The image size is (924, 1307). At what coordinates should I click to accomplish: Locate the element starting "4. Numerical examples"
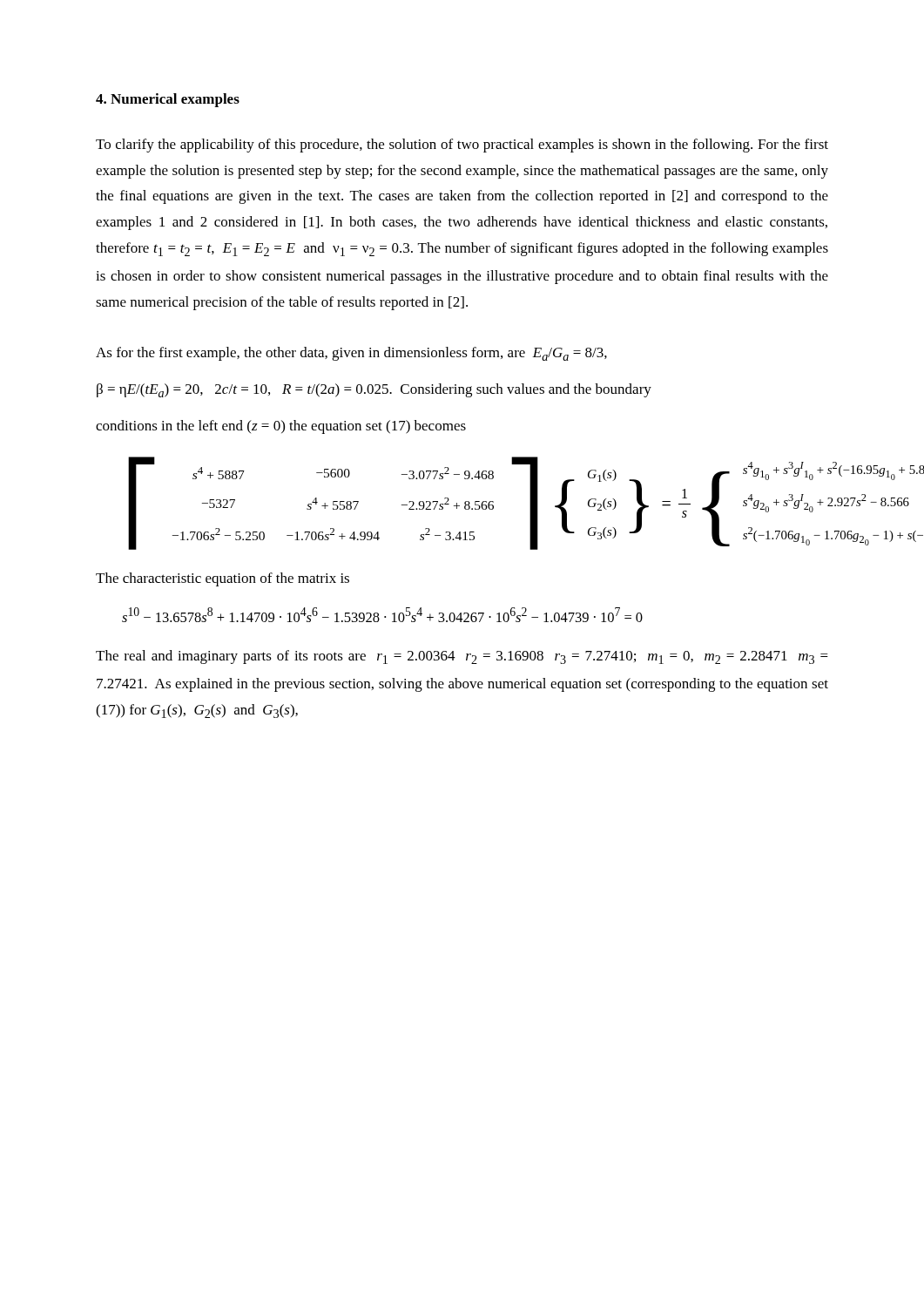click(168, 99)
